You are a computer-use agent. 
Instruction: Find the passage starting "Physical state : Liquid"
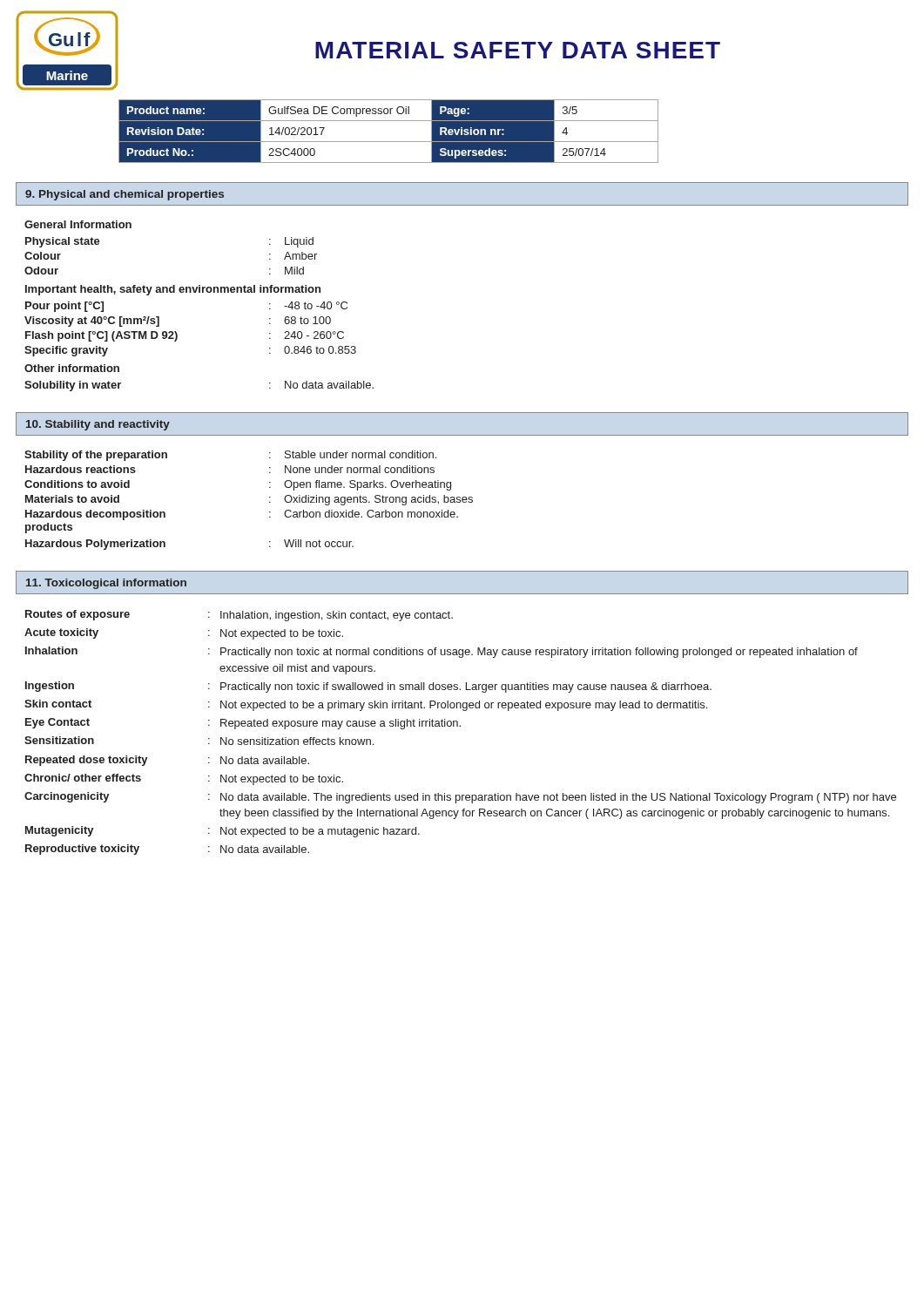pos(62,242)
